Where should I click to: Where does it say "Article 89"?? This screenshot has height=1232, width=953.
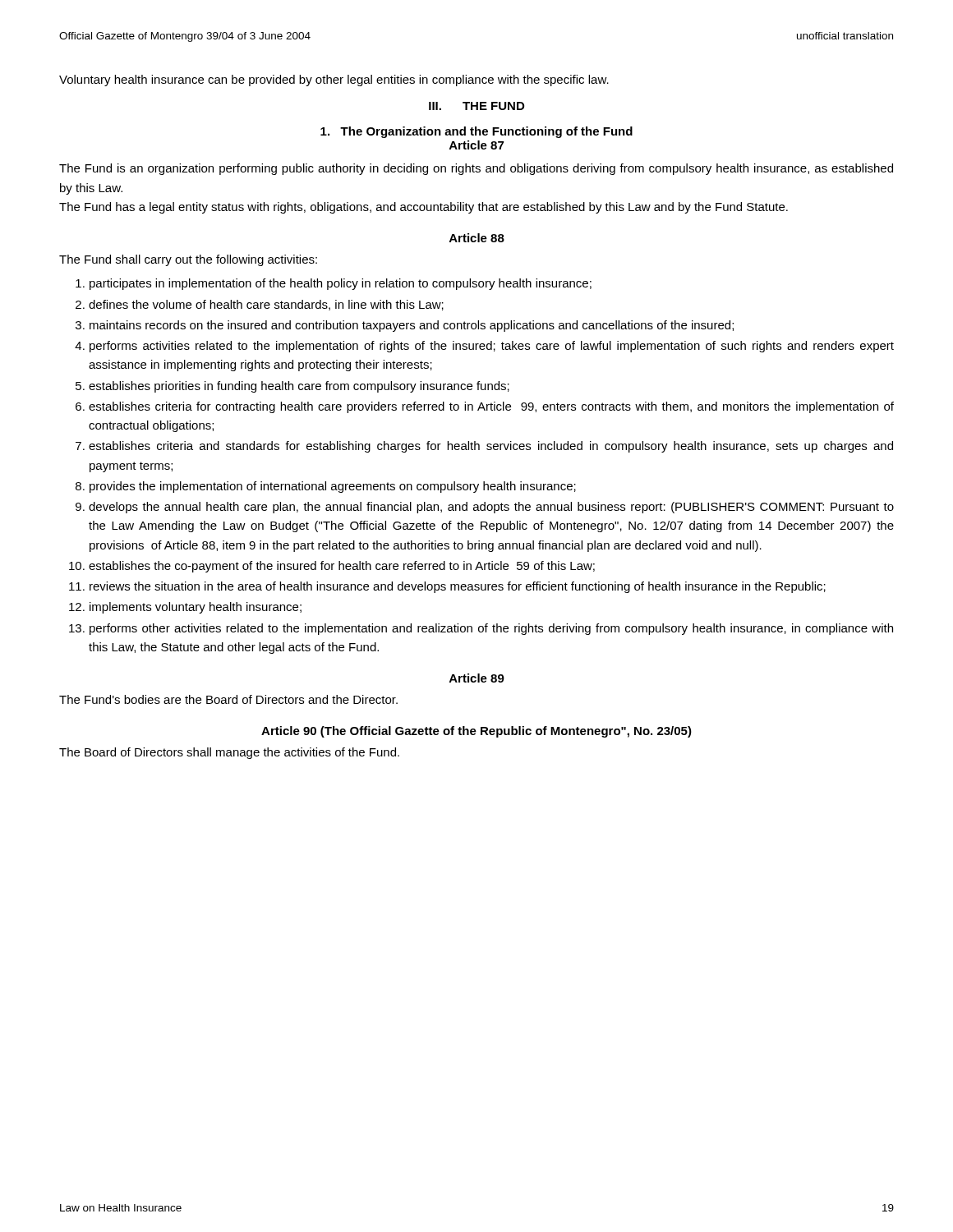476,678
